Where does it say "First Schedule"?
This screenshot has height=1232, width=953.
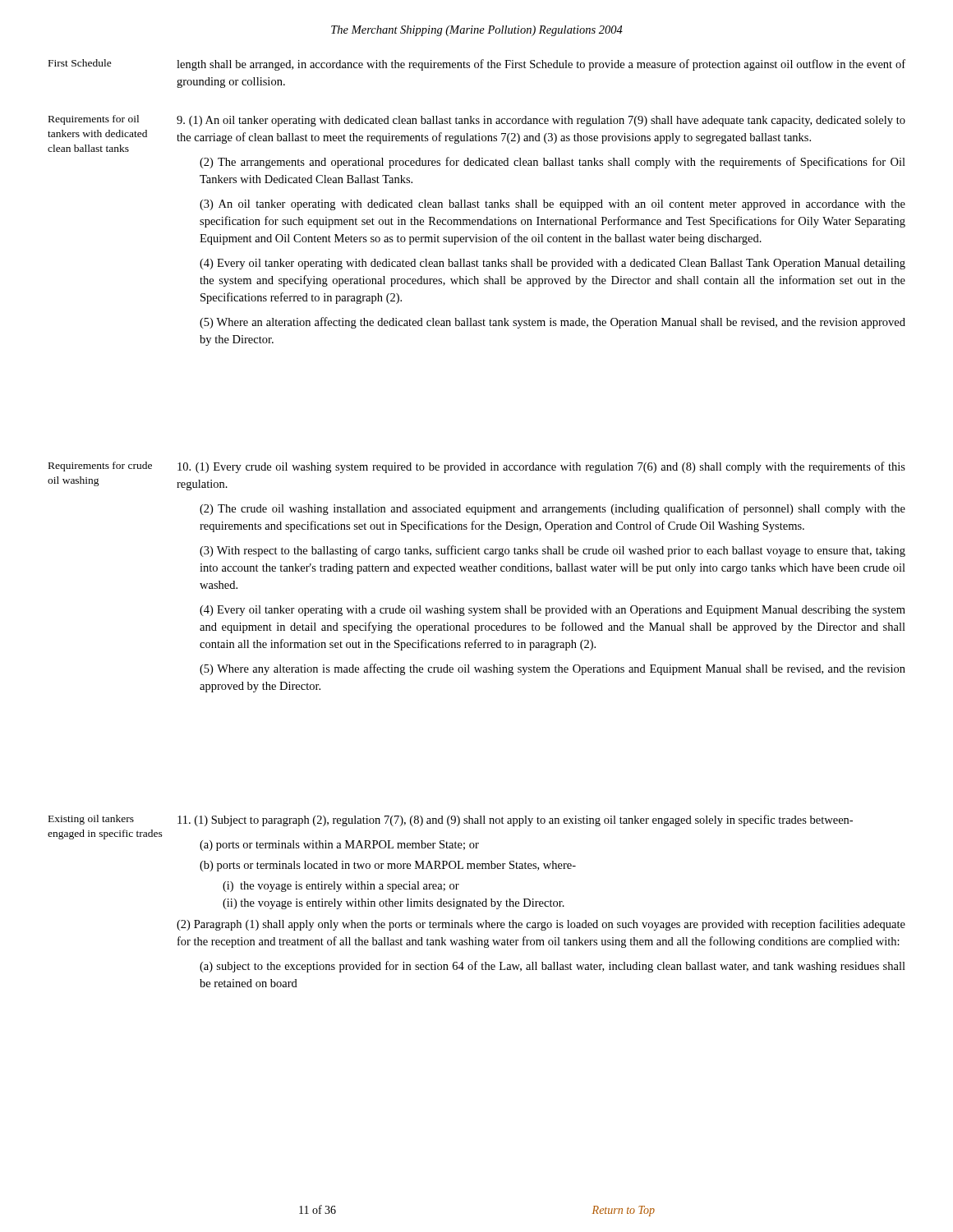[x=80, y=63]
